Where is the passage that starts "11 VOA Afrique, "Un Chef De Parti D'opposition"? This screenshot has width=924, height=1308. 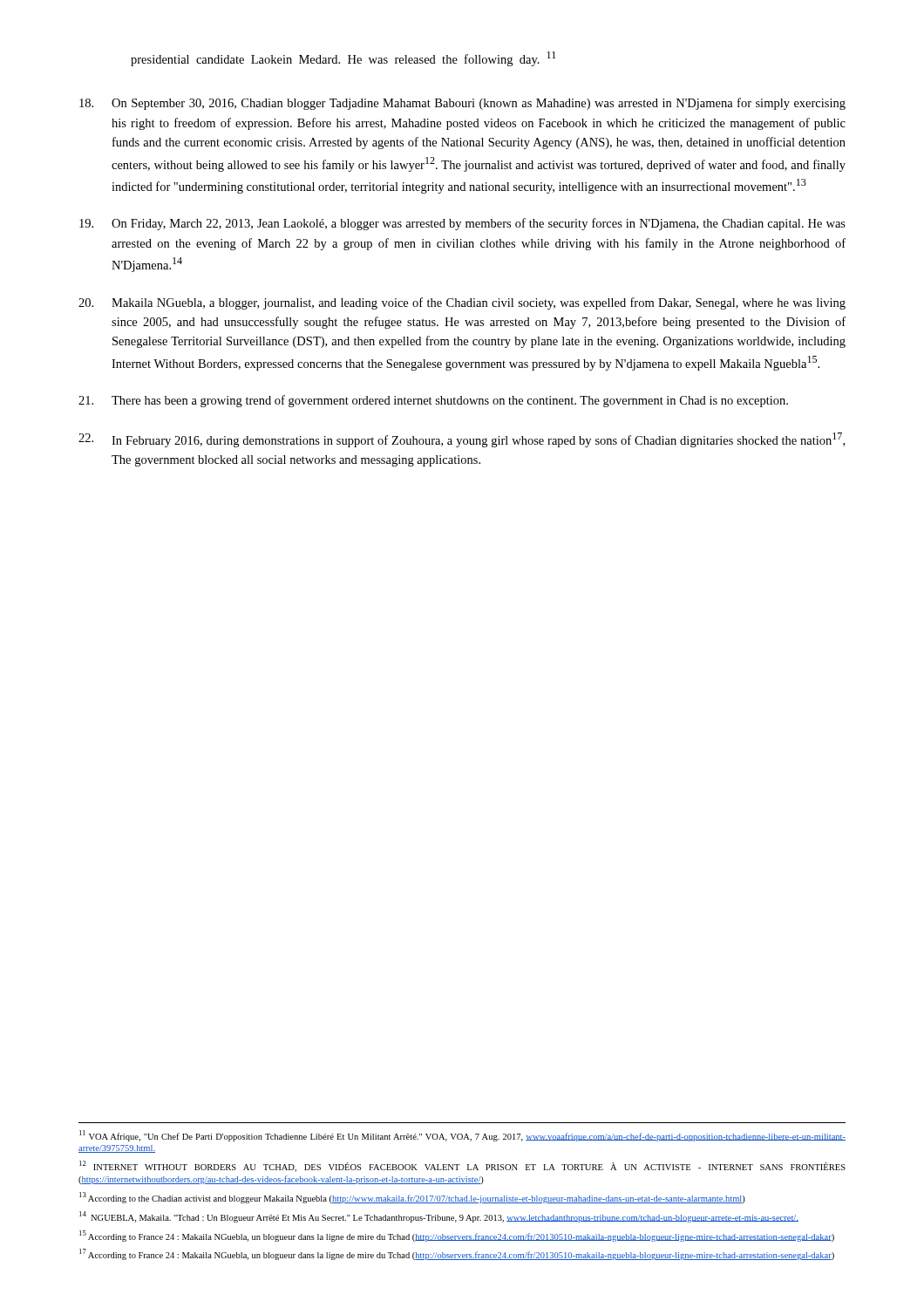tap(462, 1141)
